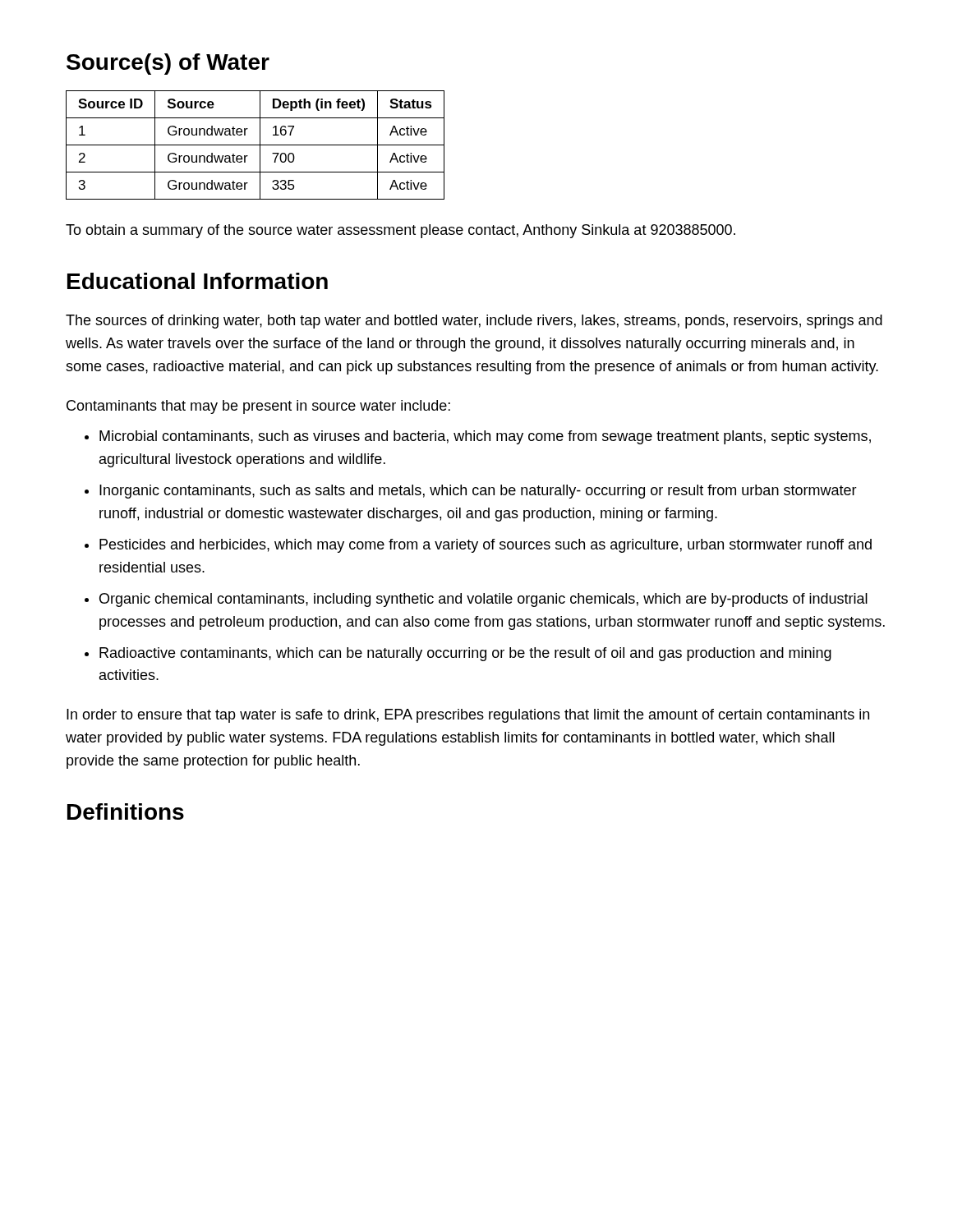Point to the block beginning "Microbial contaminants, such"
Viewport: 953px width, 1232px height.
pyautogui.click(x=493, y=449)
